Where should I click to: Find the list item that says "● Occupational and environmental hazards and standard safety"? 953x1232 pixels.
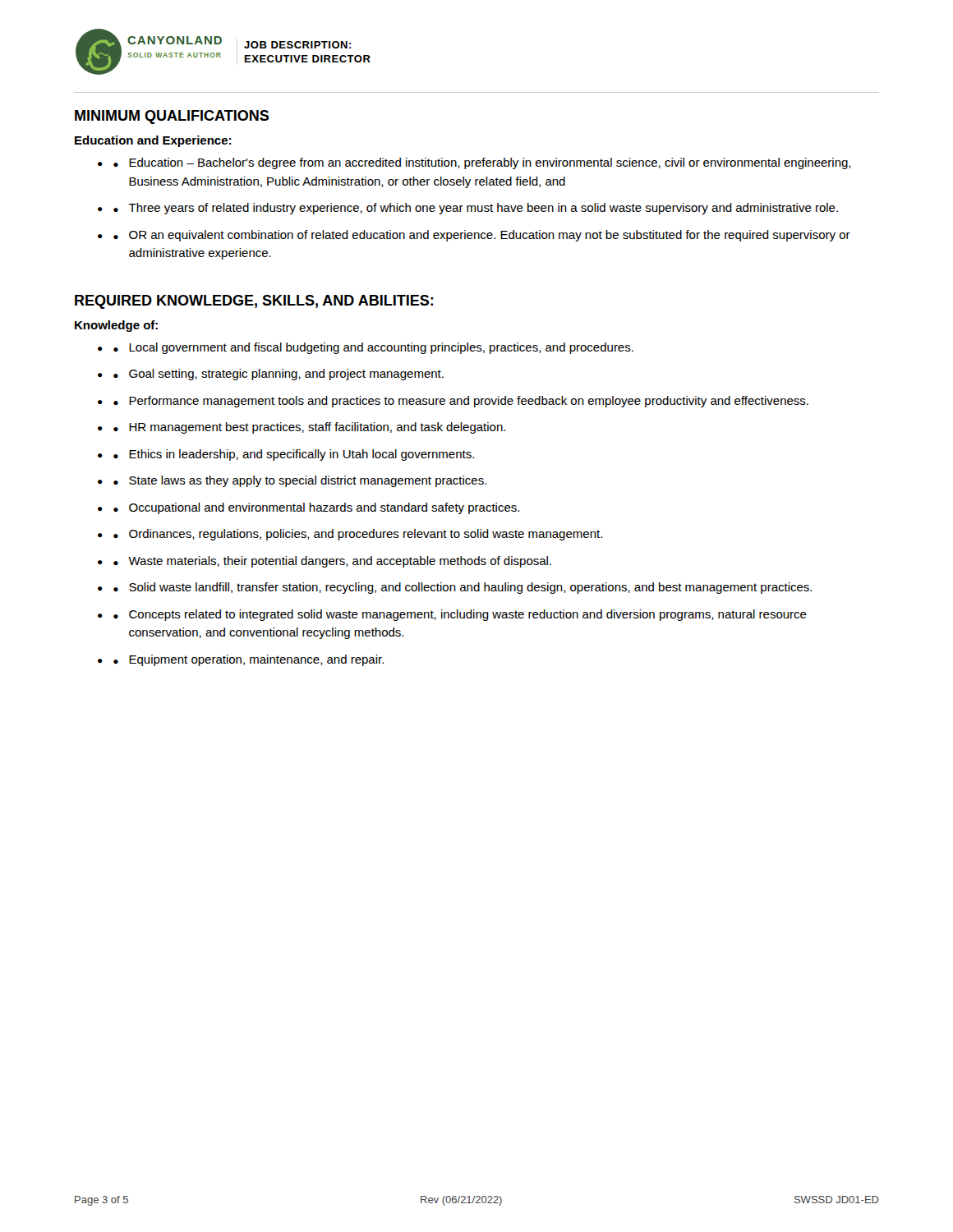496,507
